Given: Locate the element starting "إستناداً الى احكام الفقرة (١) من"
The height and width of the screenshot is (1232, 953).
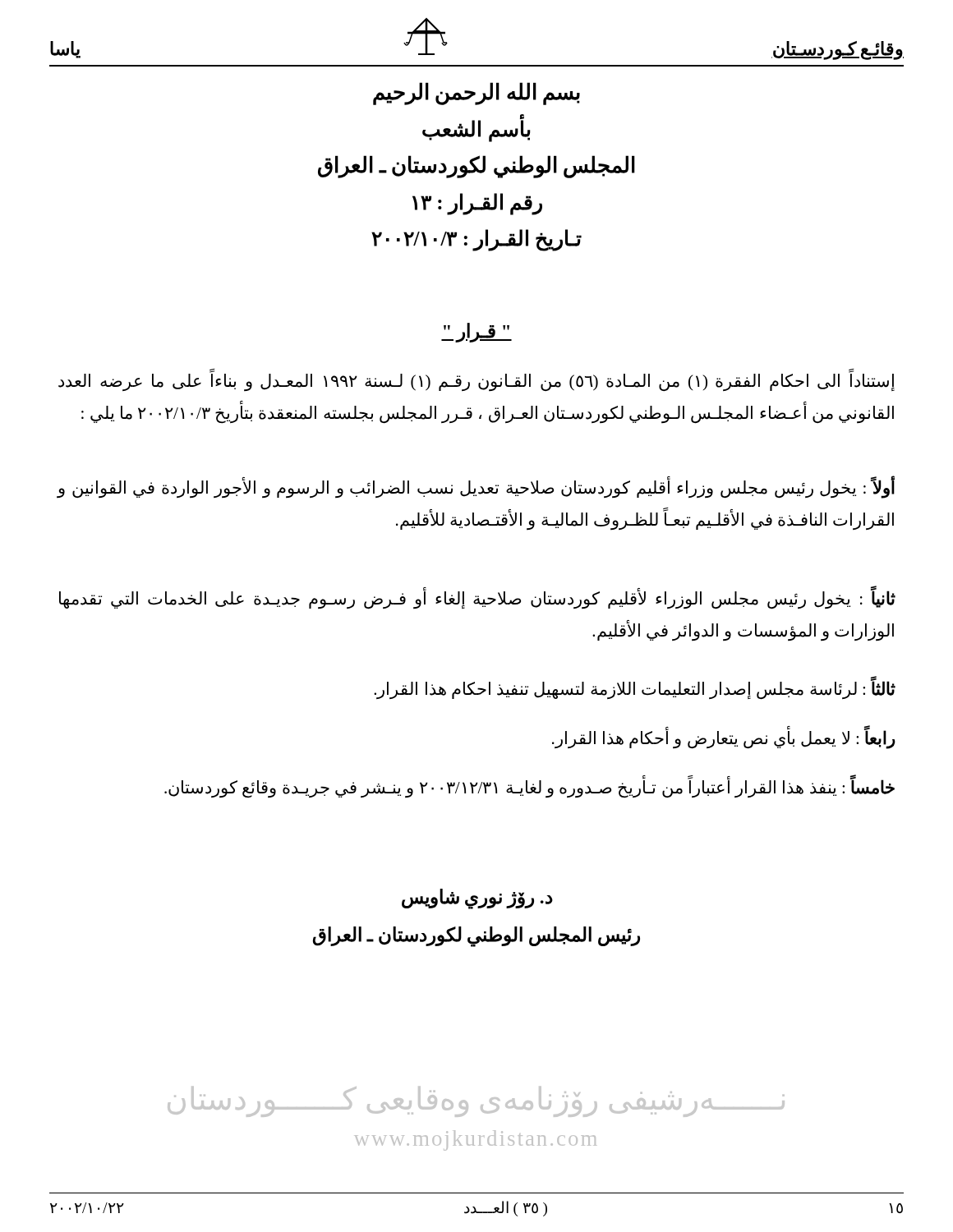Looking at the screenshot, I should pyautogui.click(x=476, y=397).
